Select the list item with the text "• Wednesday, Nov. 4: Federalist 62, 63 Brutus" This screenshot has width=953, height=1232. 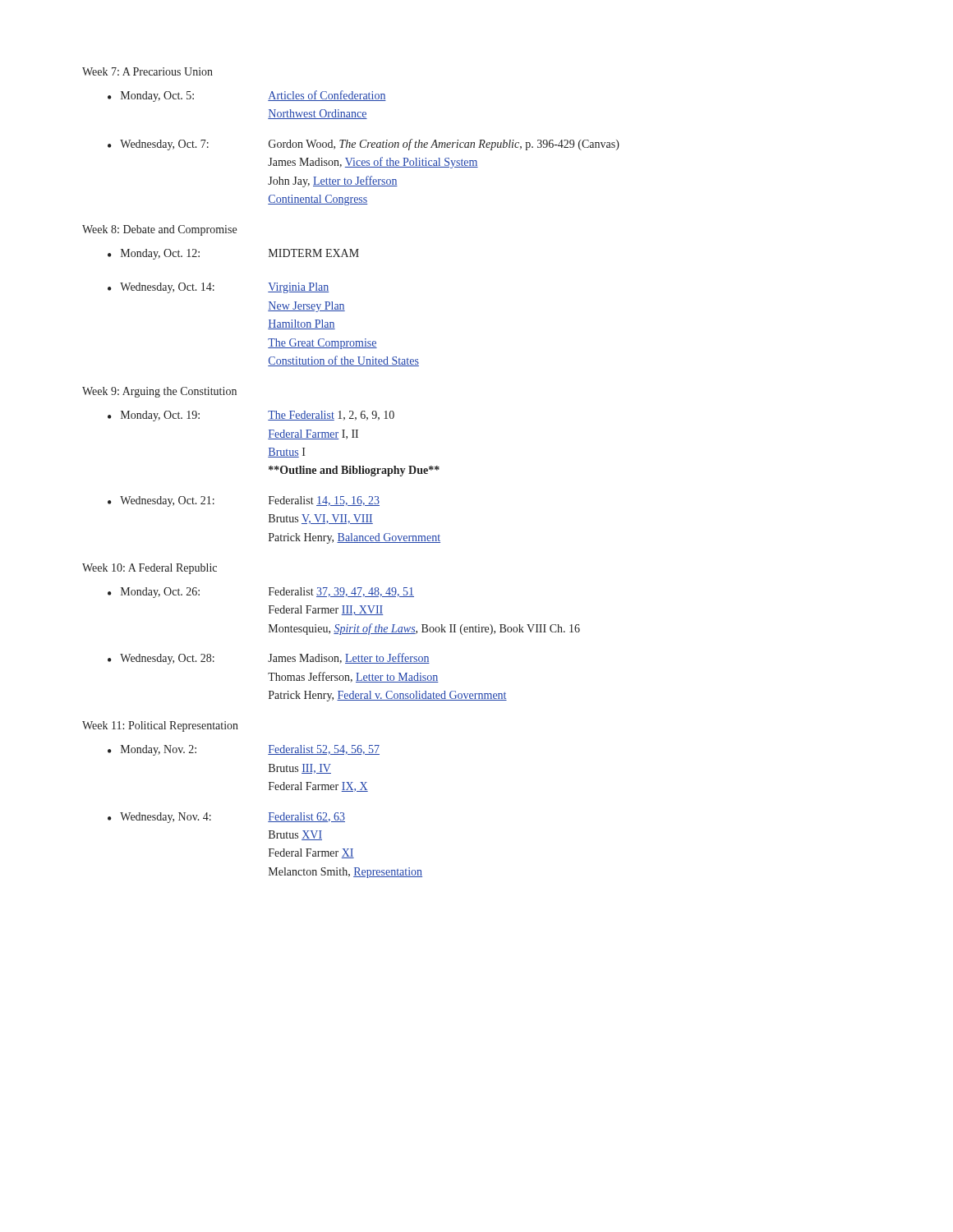(265, 845)
